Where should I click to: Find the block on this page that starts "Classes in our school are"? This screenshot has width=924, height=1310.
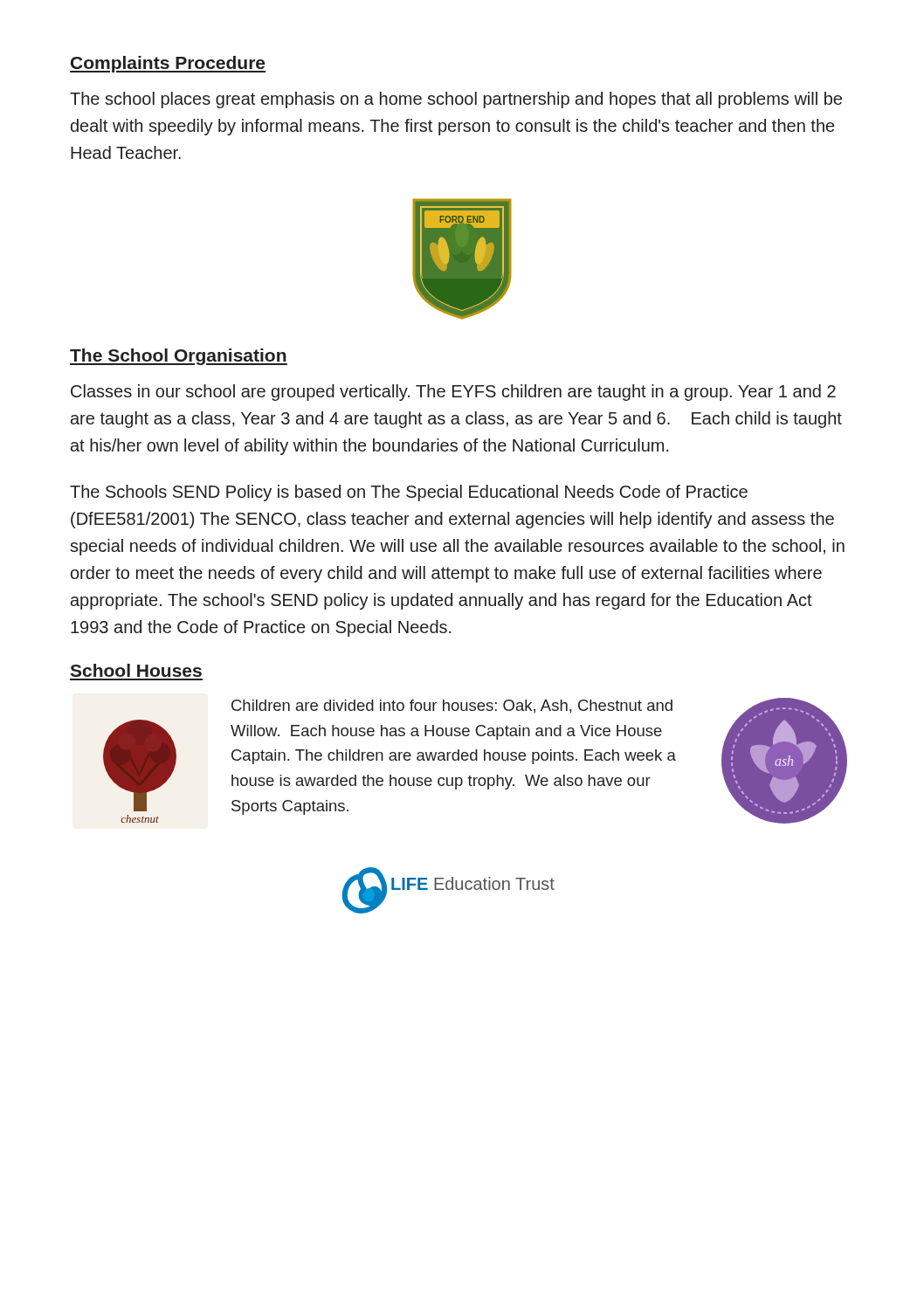(456, 418)
